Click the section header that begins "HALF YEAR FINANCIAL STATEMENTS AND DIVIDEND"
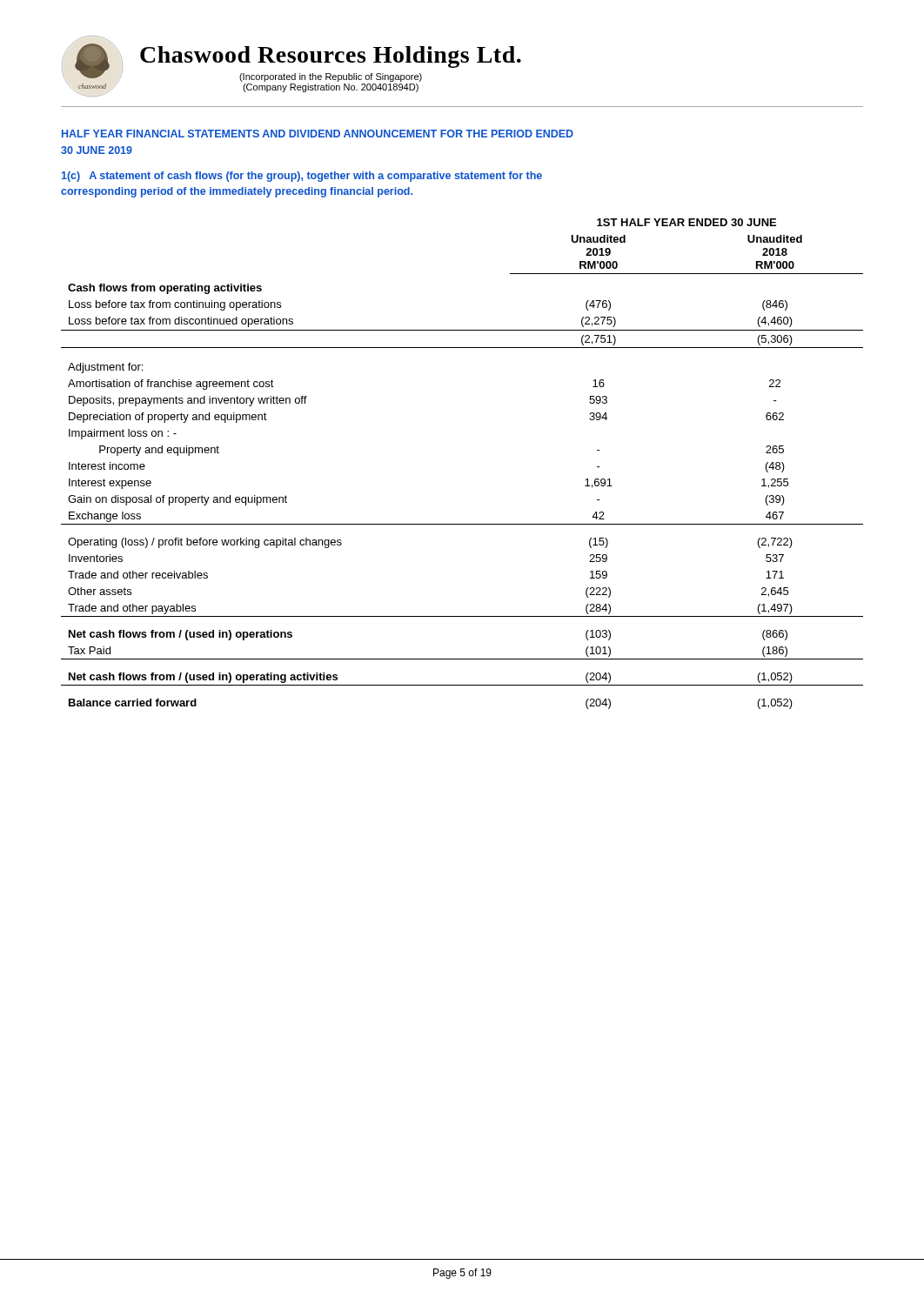Screen dimensions: 1305x924 pos(317,142)
